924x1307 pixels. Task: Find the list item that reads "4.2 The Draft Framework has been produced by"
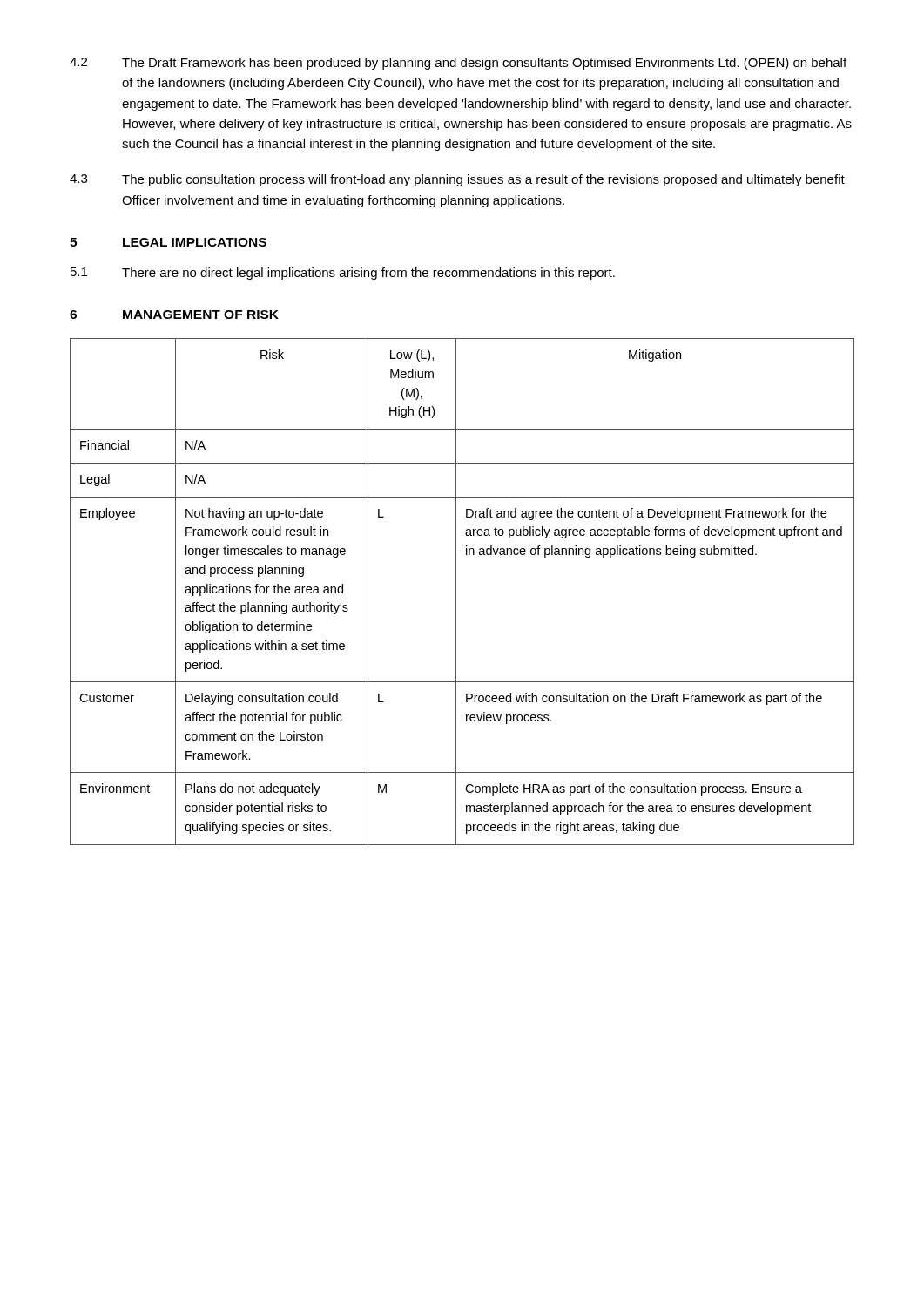(x=462, y=103)
